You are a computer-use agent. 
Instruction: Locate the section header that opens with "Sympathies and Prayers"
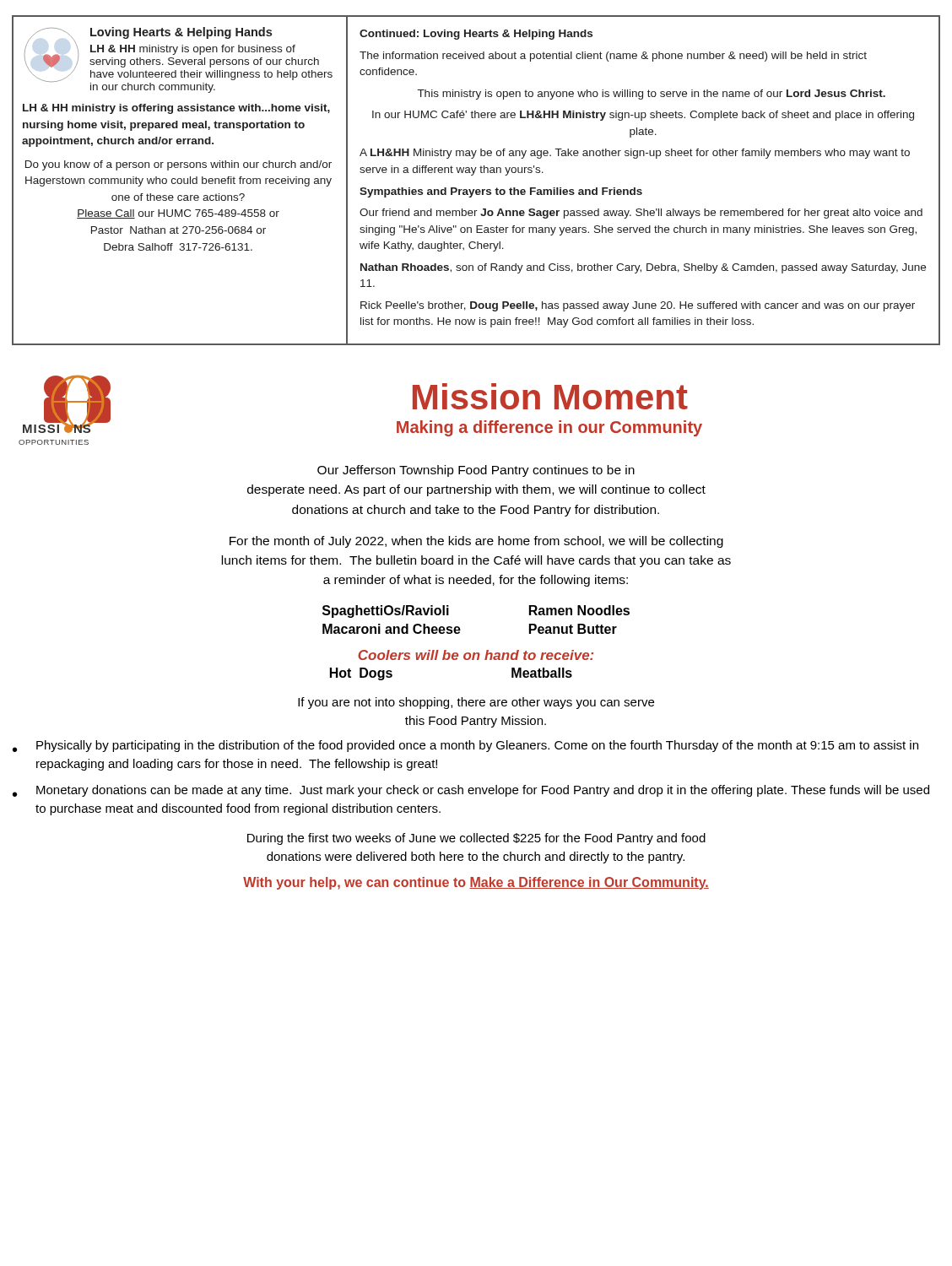(x=501, y=191)
